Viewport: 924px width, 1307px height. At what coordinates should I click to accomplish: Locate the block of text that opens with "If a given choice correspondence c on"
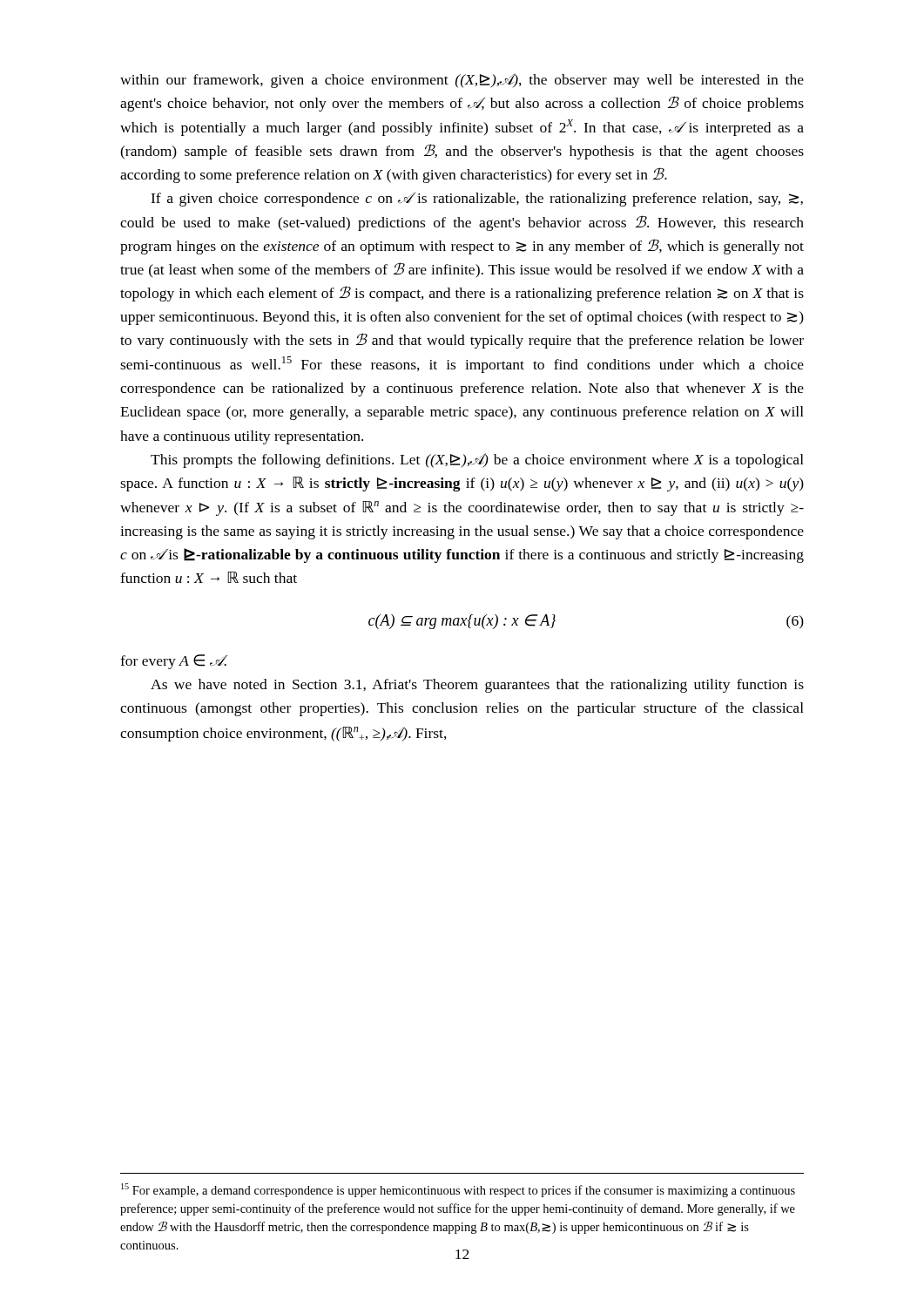pos(462,317)
